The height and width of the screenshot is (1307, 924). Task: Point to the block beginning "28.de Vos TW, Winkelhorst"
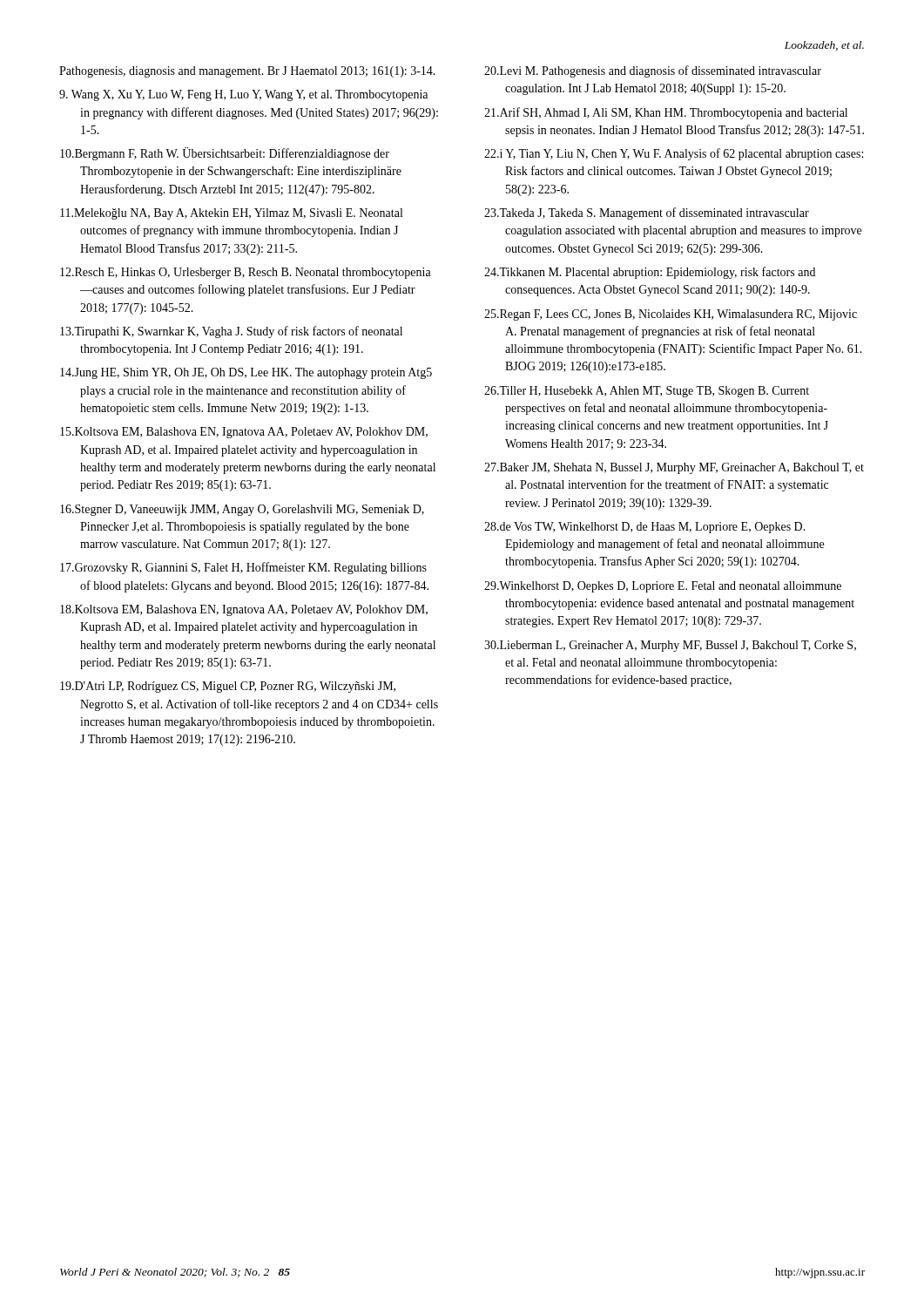point(654,544)
